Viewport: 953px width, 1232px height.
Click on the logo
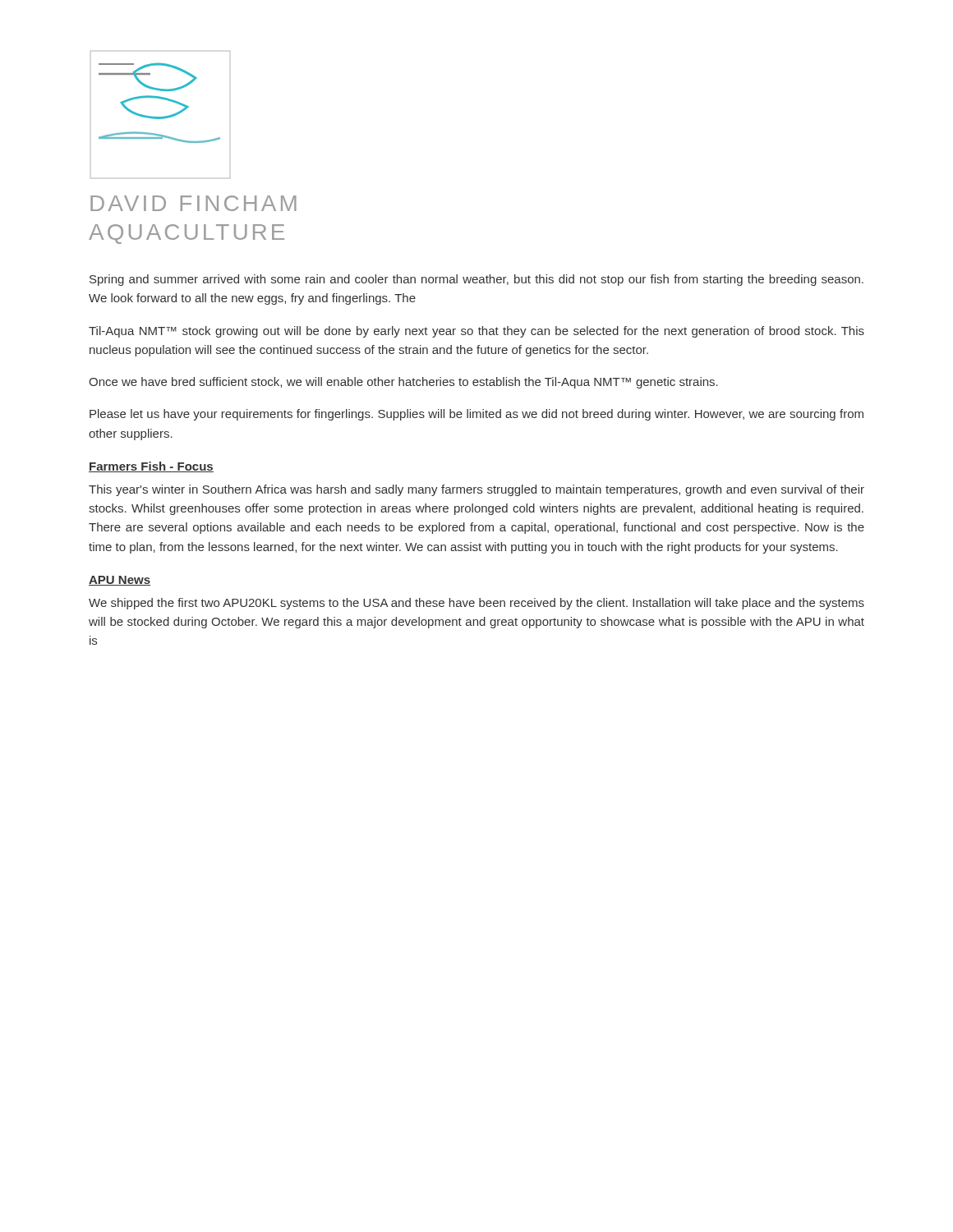476,148
